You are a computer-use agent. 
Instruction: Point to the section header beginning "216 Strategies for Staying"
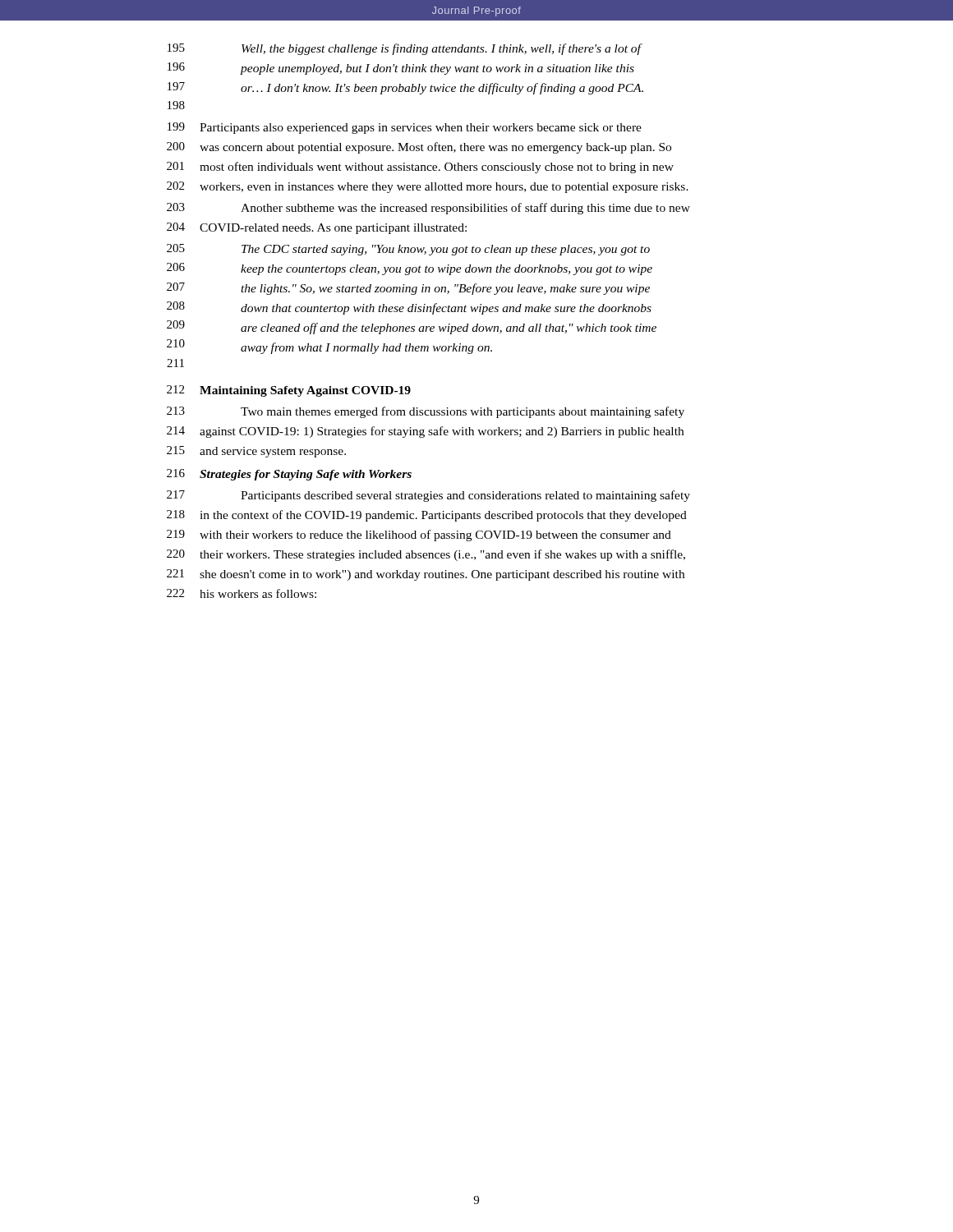click(x=289, y=475)
